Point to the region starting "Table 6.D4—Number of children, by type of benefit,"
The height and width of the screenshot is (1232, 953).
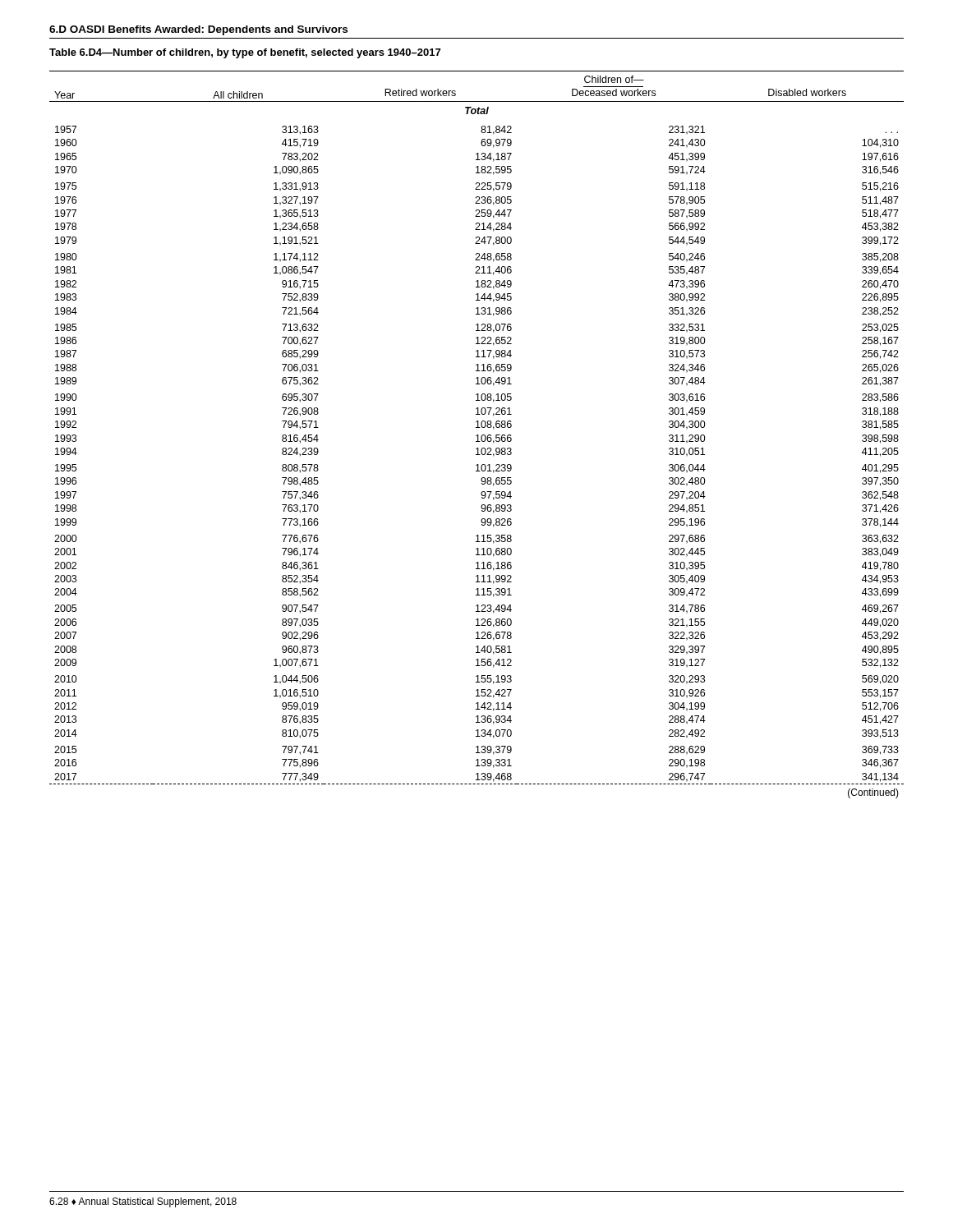coord(245,52)
